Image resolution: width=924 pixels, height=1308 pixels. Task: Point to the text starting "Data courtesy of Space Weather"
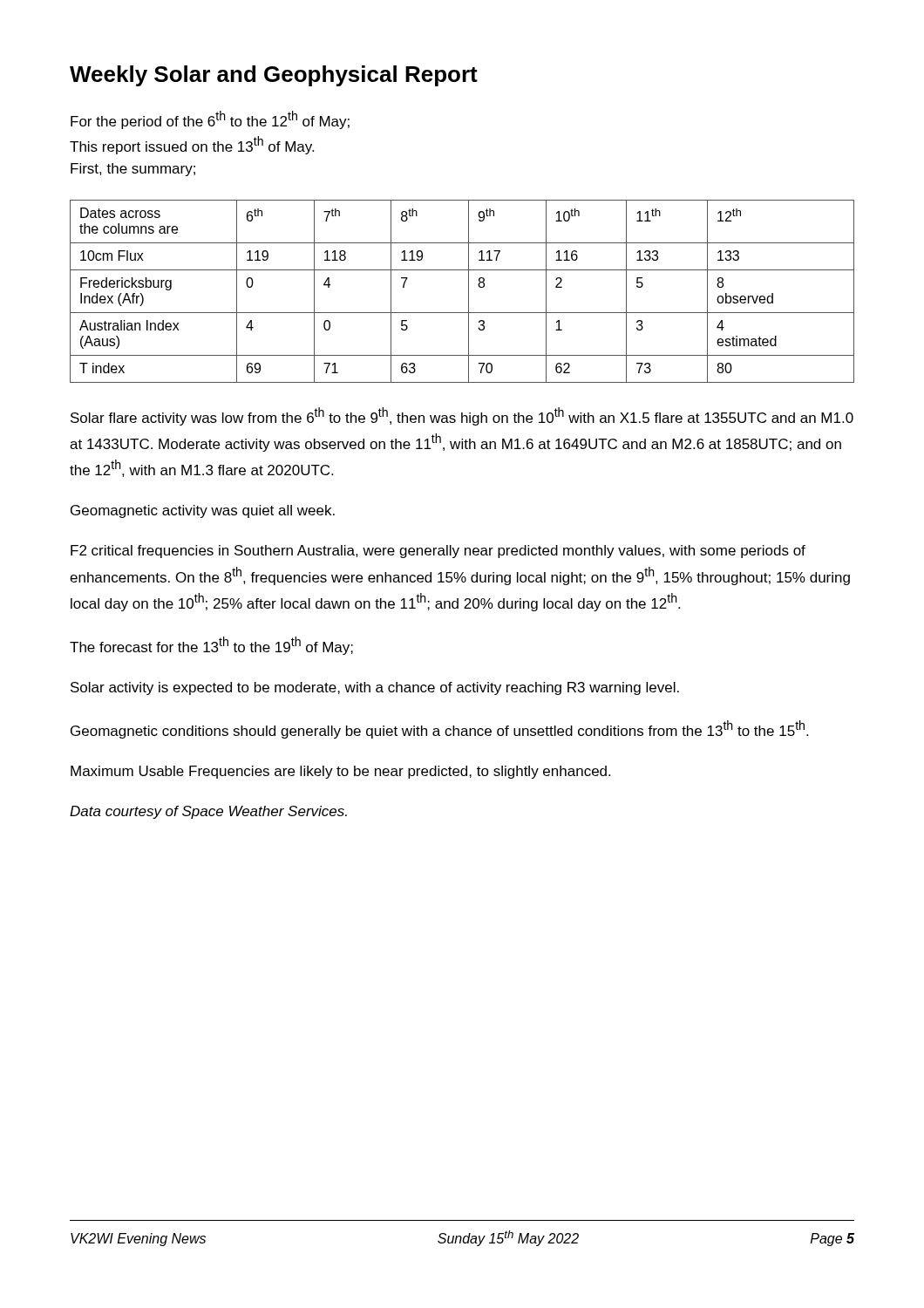click(209, 812)
